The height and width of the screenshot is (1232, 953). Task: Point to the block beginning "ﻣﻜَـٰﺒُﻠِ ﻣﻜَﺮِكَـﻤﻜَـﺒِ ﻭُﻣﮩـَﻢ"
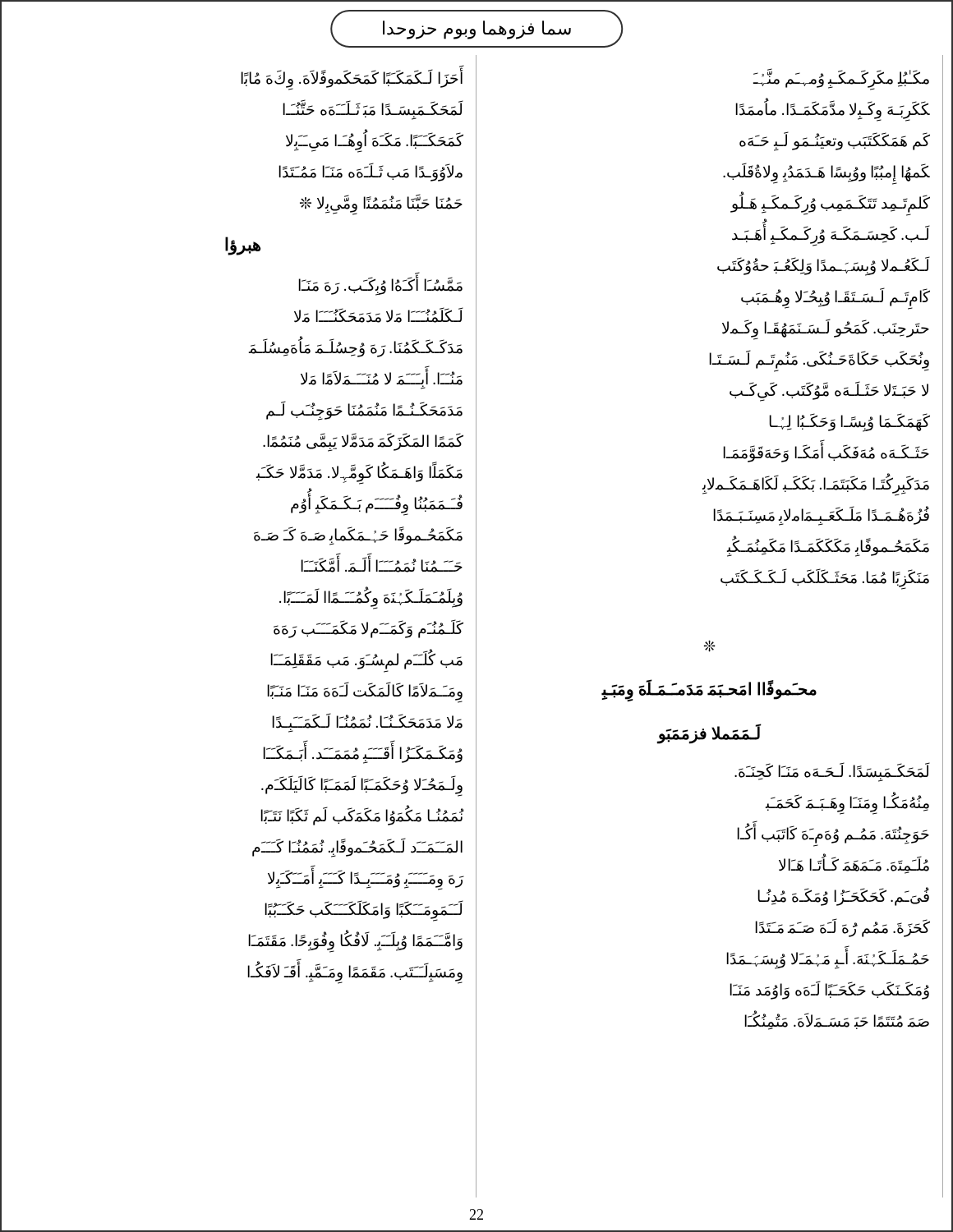tap(841, 79)
